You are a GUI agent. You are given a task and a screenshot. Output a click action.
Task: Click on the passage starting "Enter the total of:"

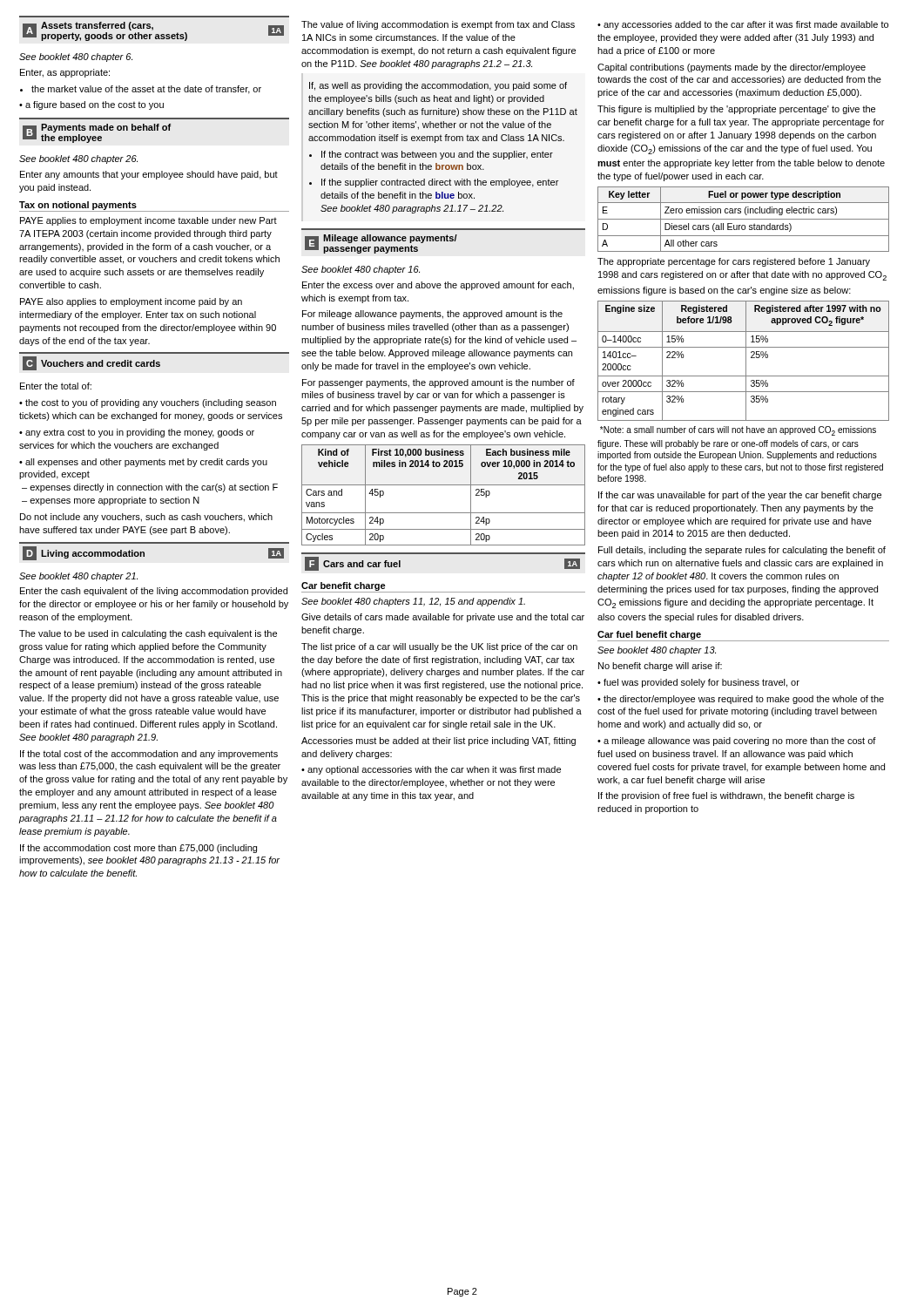click(56, 386)
